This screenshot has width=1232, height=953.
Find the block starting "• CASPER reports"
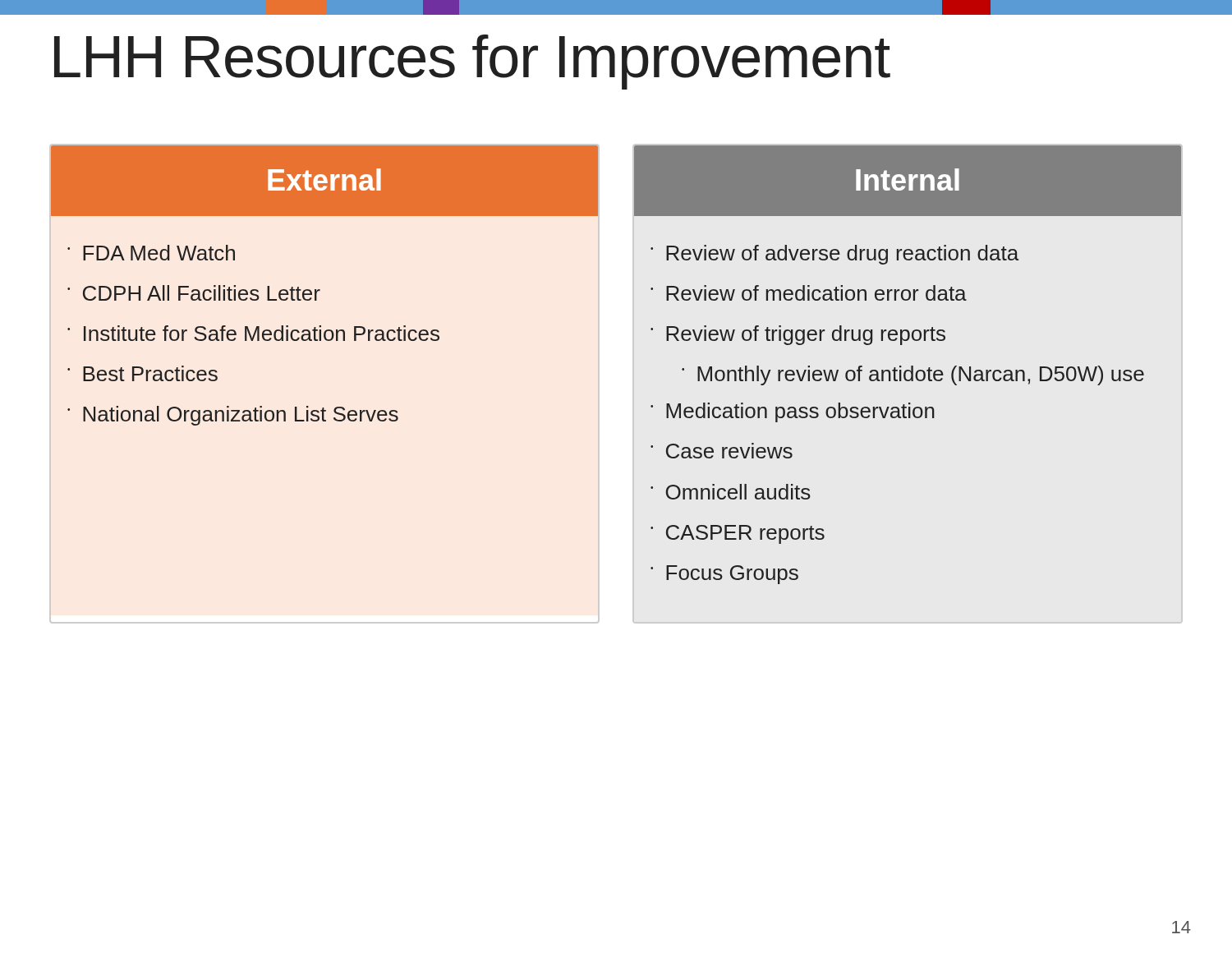[738, 533]
